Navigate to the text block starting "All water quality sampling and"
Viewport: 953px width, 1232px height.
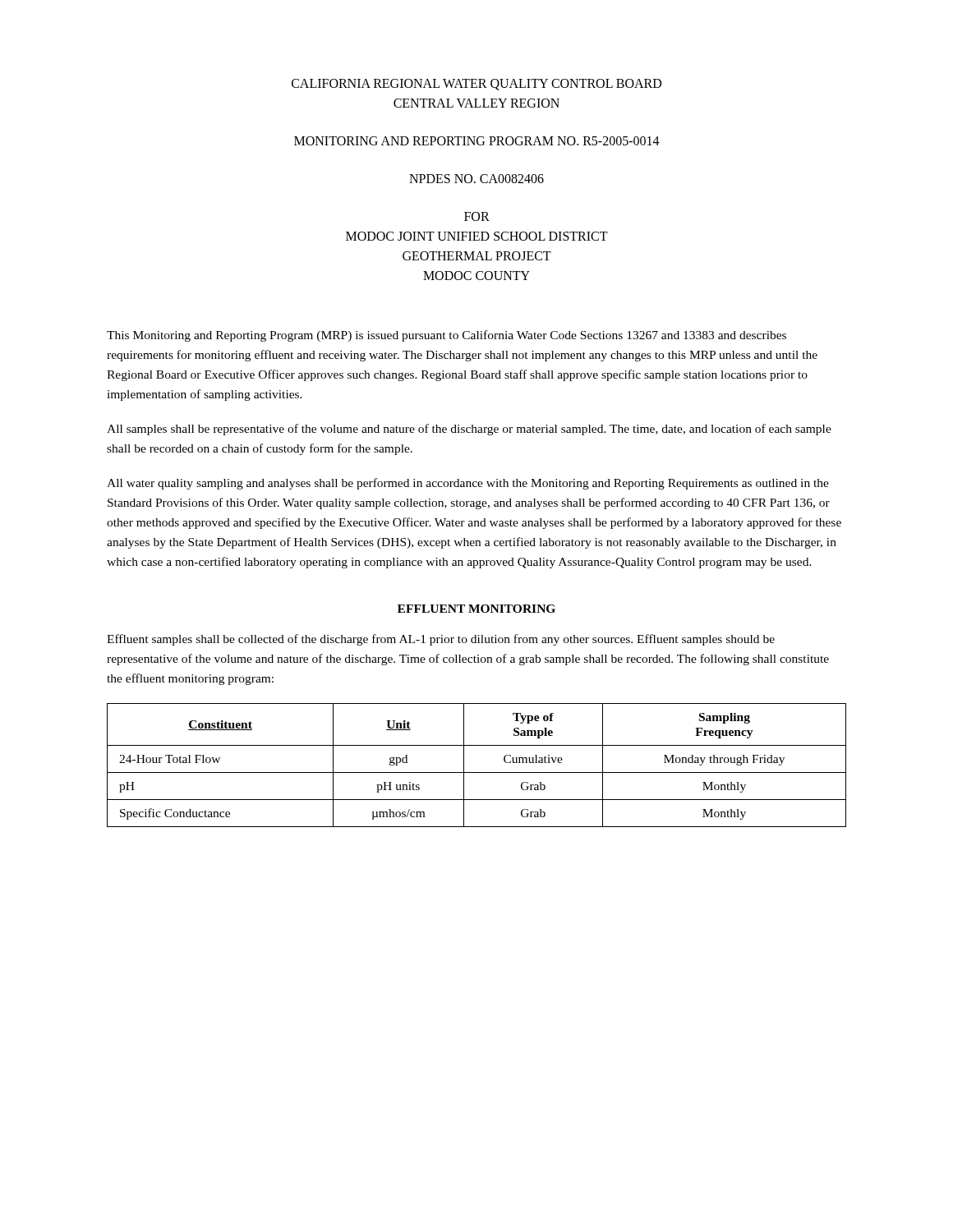[474, 522]
